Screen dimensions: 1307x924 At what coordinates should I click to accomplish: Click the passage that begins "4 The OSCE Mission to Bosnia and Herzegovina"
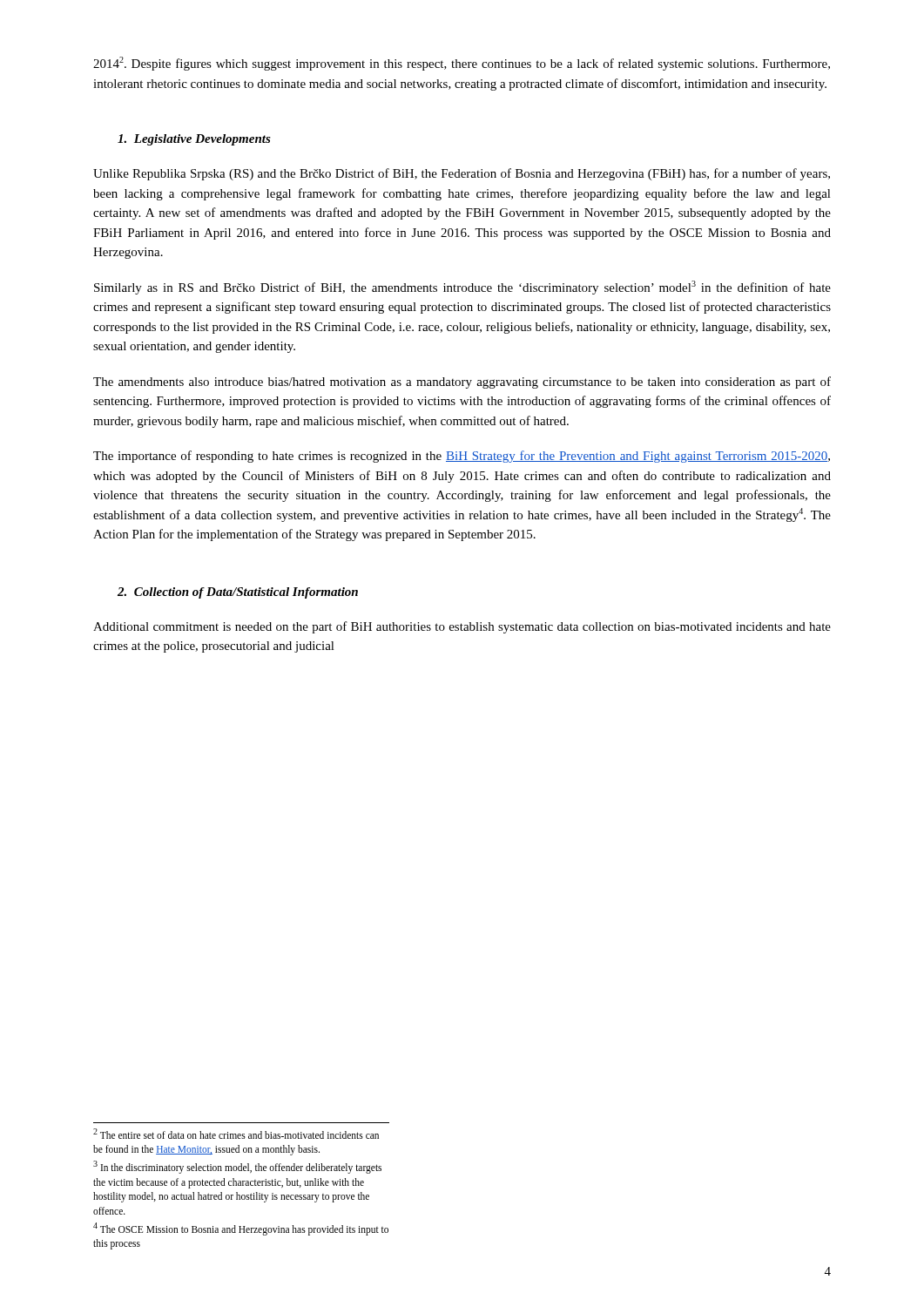[x=241, y=1236]
